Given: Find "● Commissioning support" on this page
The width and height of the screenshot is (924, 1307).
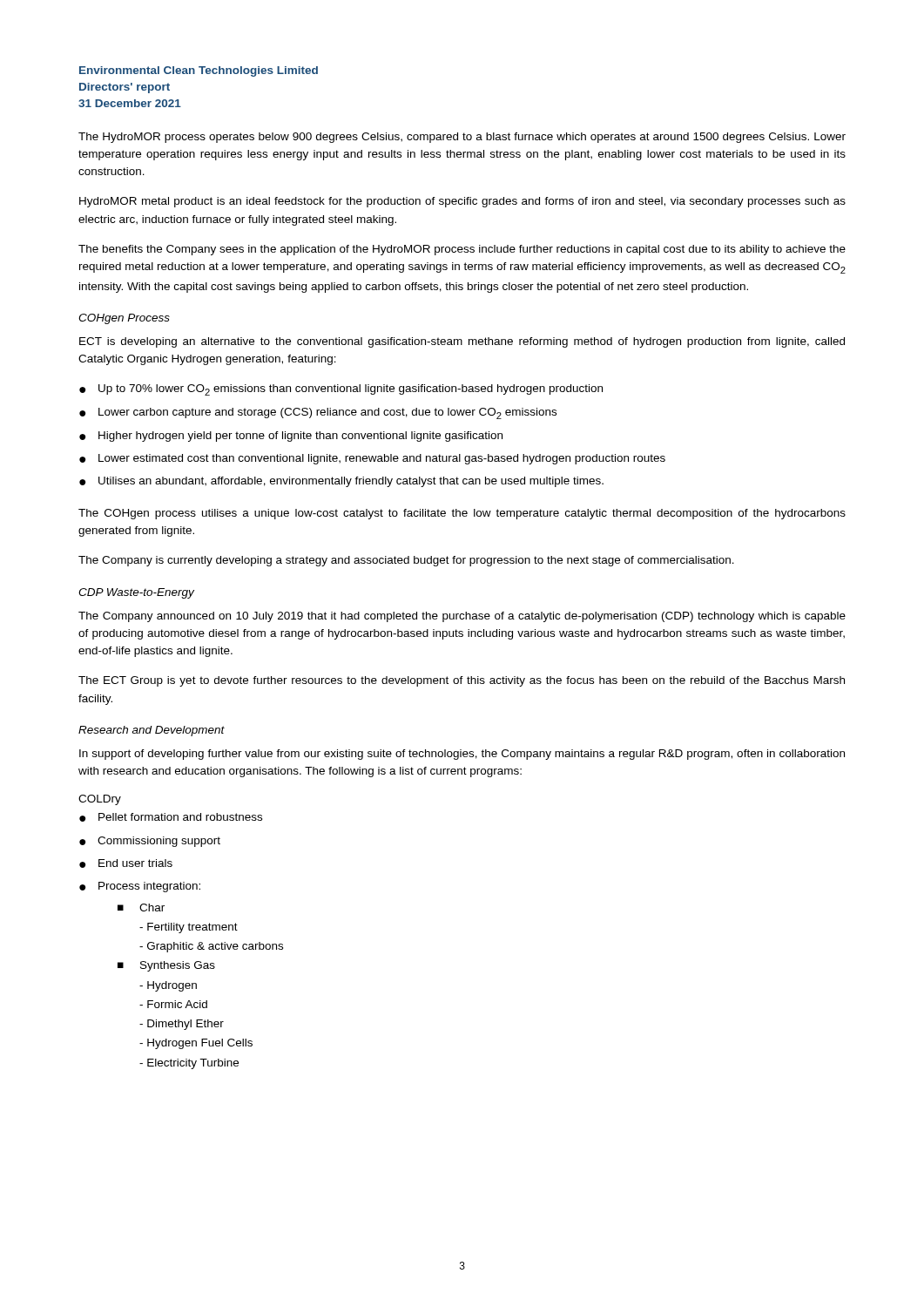Looking at the screenshot, I should coord(150,842).
